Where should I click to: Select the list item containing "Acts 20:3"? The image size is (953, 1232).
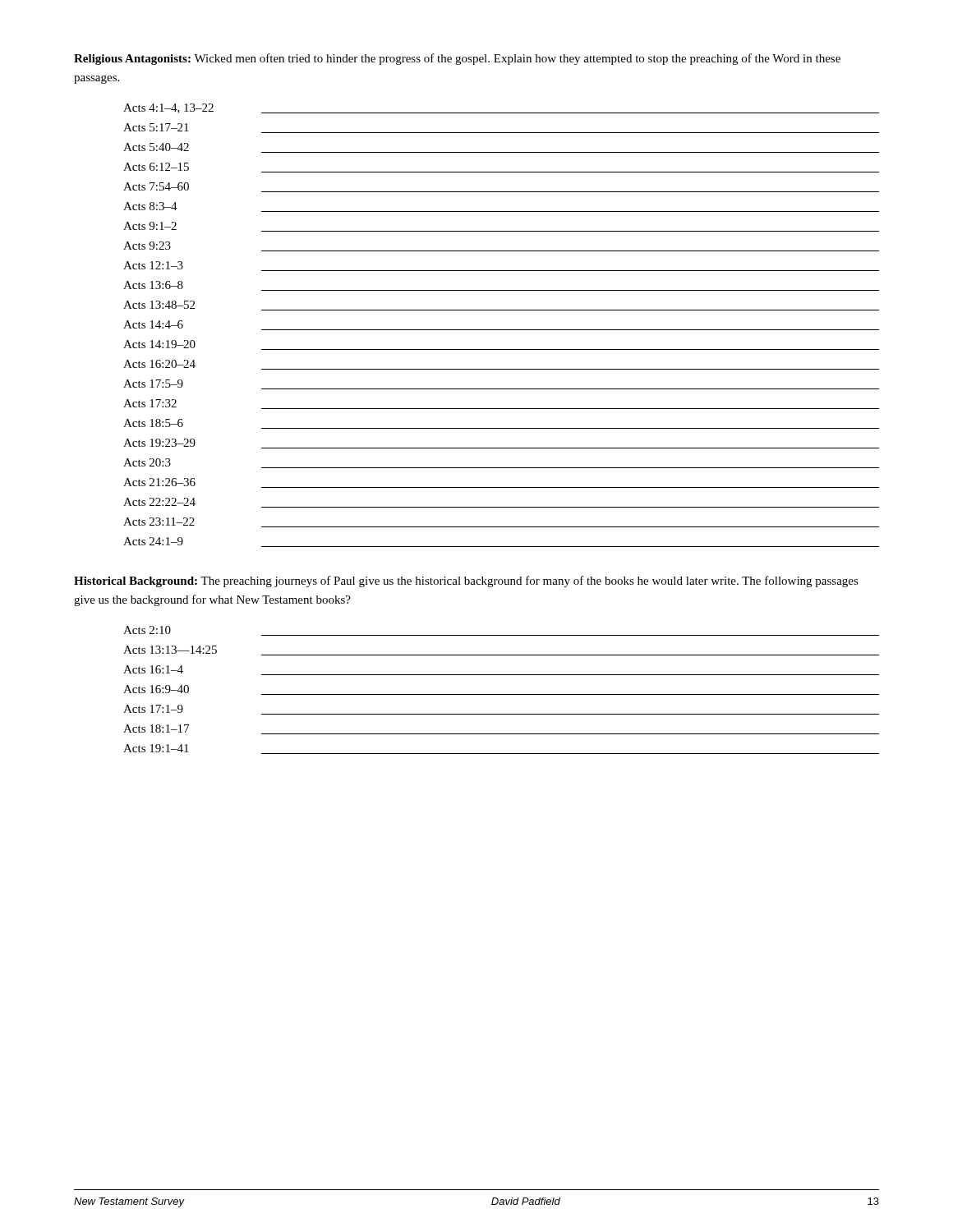(501, 463)
